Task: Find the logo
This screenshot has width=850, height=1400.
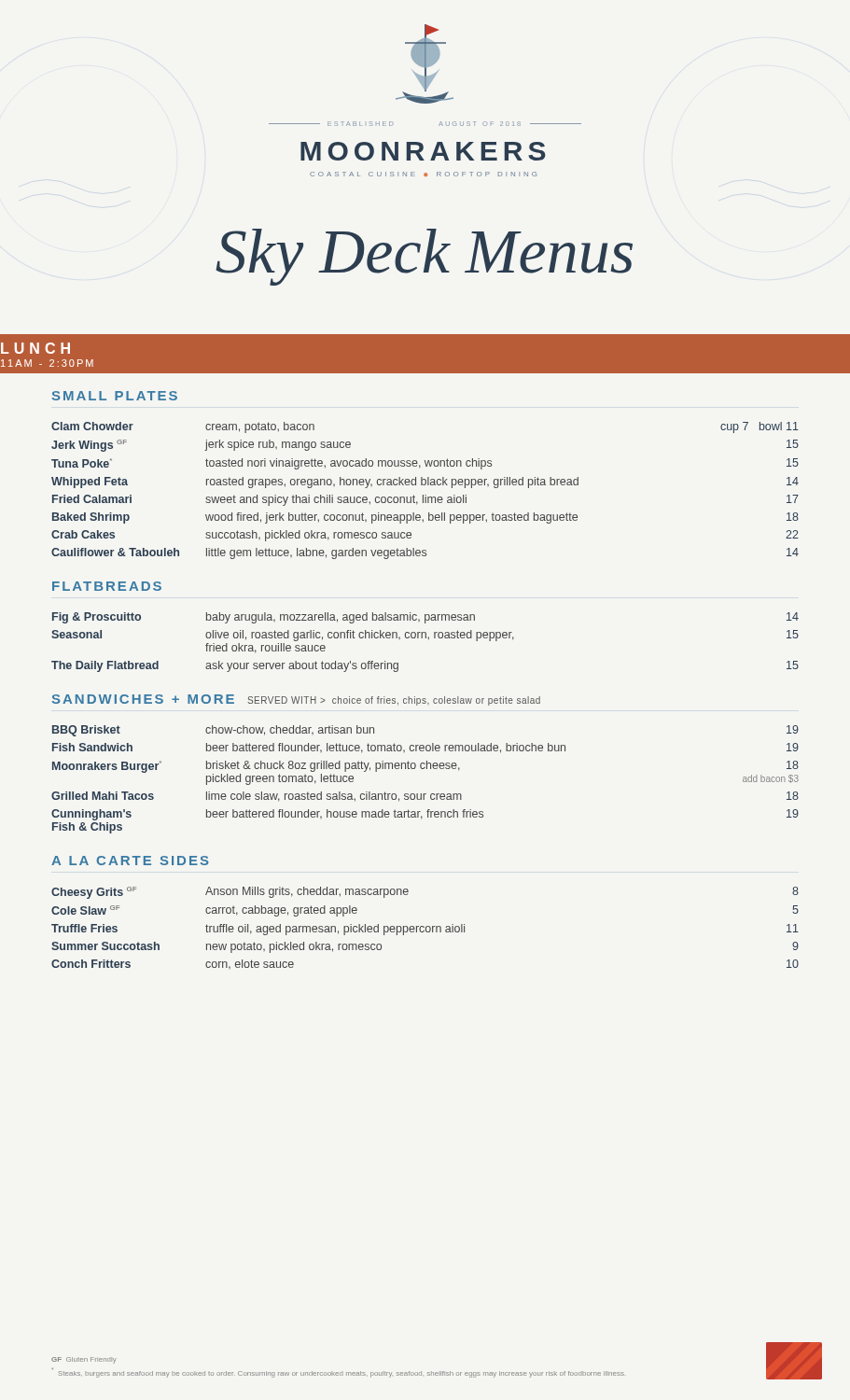Action: click(794, 1363)
